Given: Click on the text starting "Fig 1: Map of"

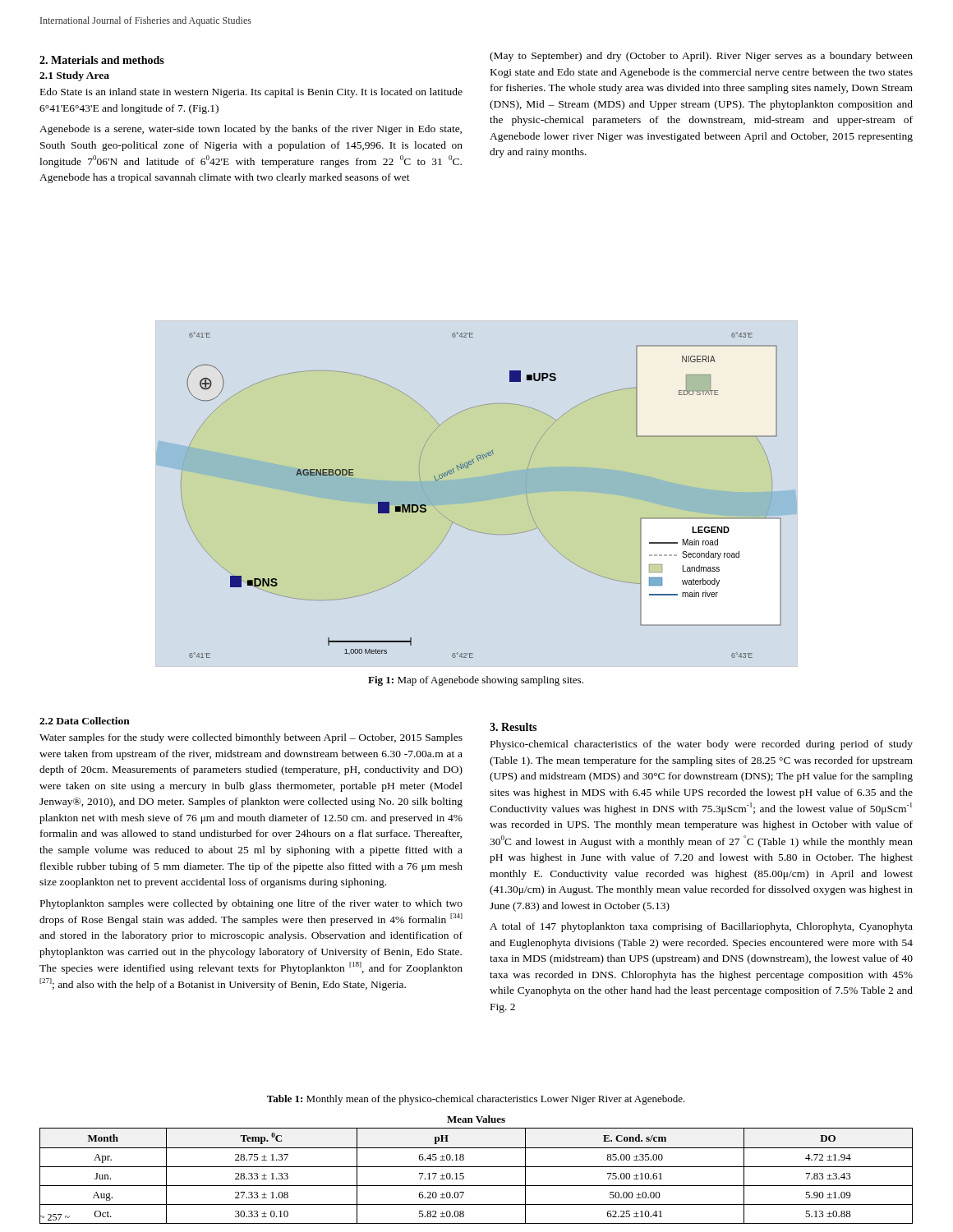Looking at the screenshot, I should pyautogui.click(x=476, y=680).
